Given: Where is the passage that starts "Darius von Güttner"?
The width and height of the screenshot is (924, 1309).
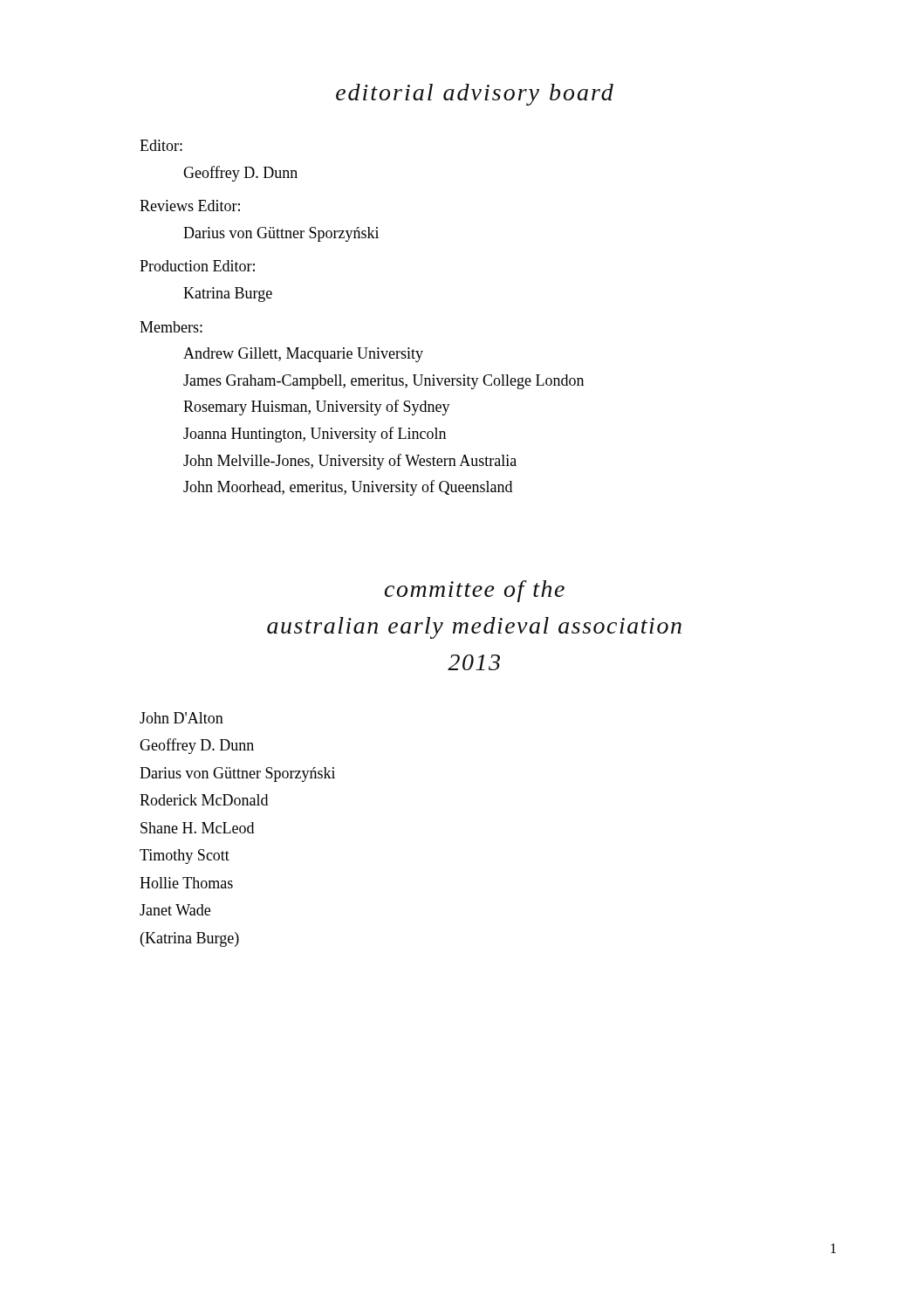Looking at the screenshot, I should tap(238, 773).
